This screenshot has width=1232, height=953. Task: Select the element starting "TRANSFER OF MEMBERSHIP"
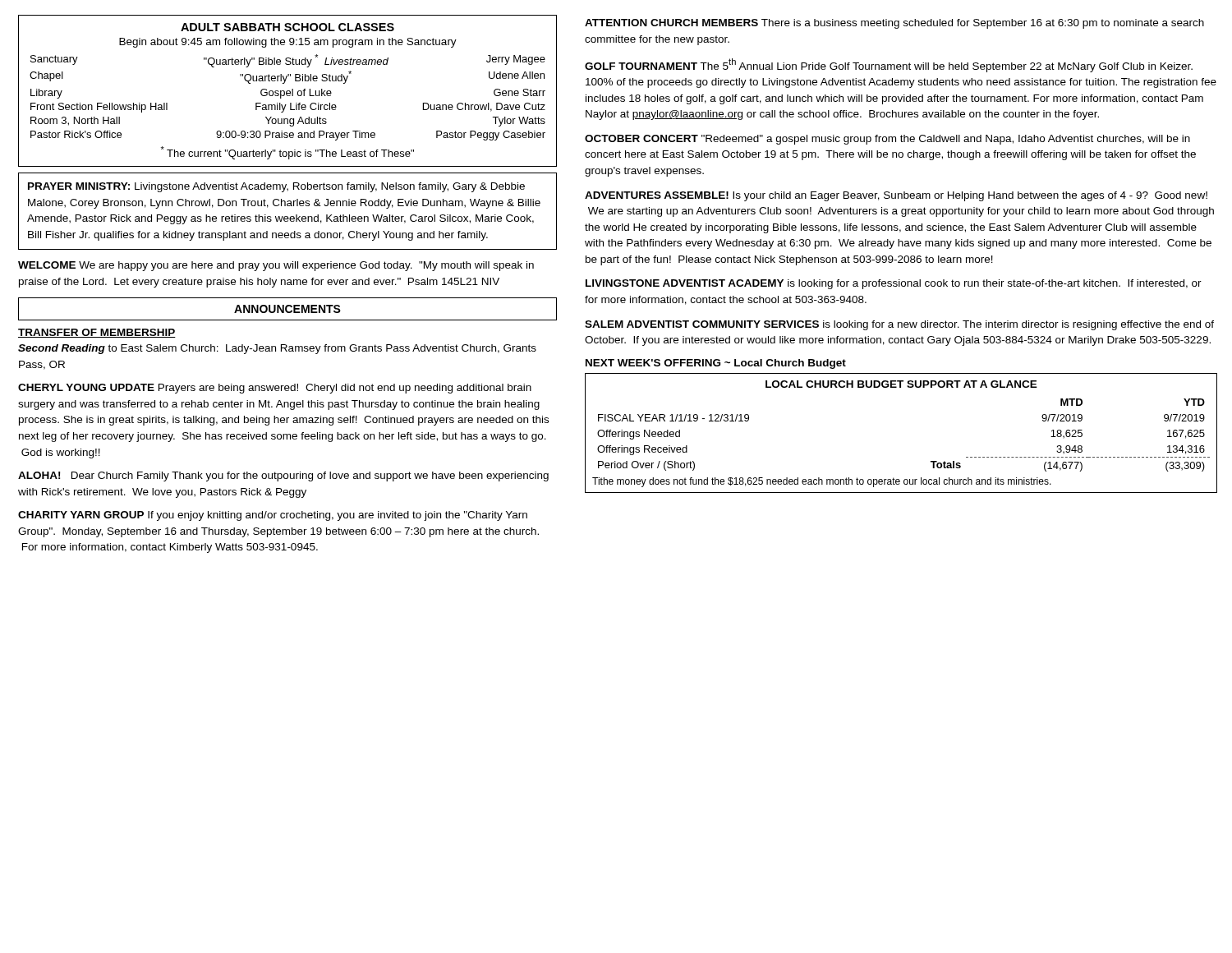(97, 332)
